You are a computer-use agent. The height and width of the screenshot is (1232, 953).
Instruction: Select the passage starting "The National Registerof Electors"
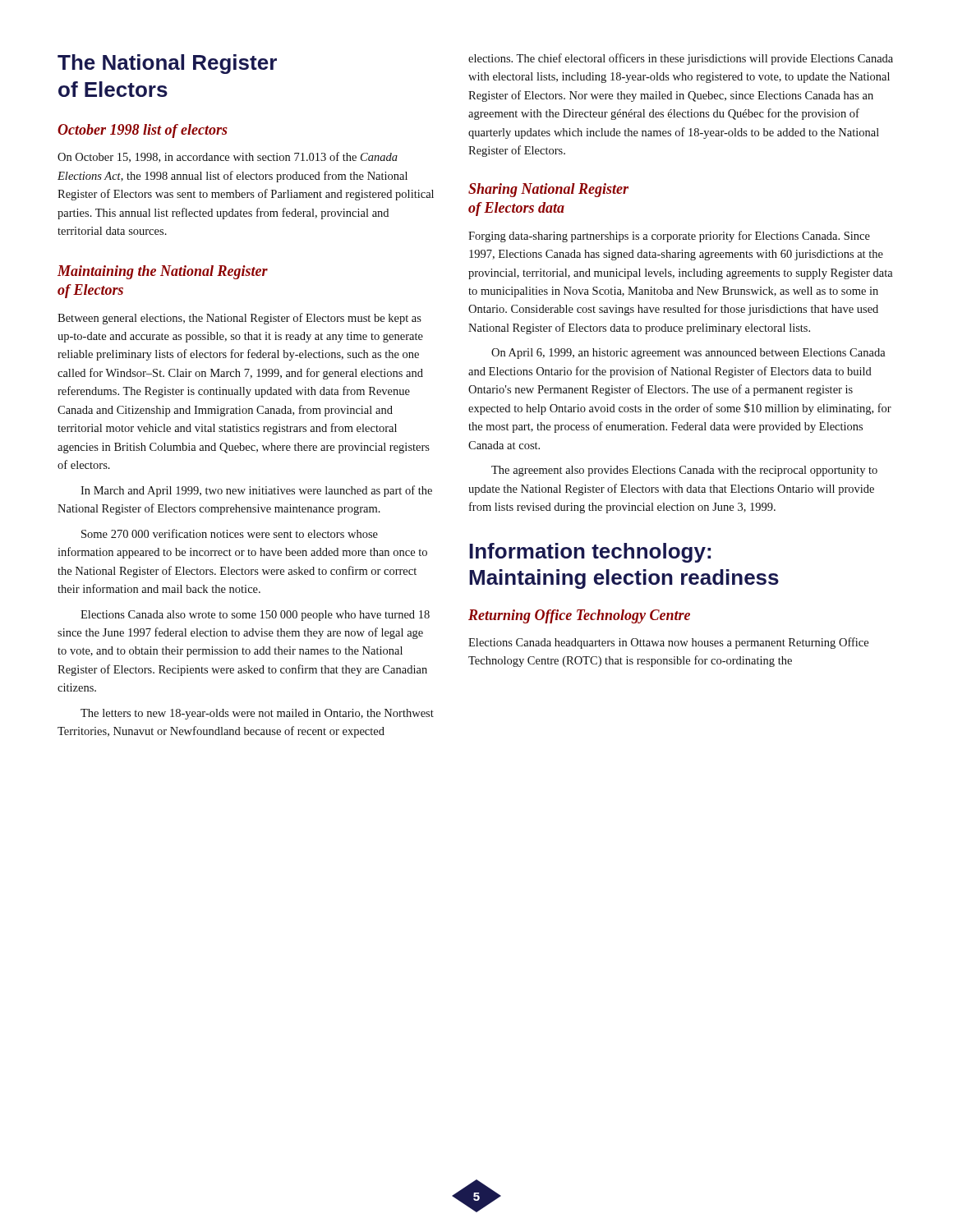246,76
